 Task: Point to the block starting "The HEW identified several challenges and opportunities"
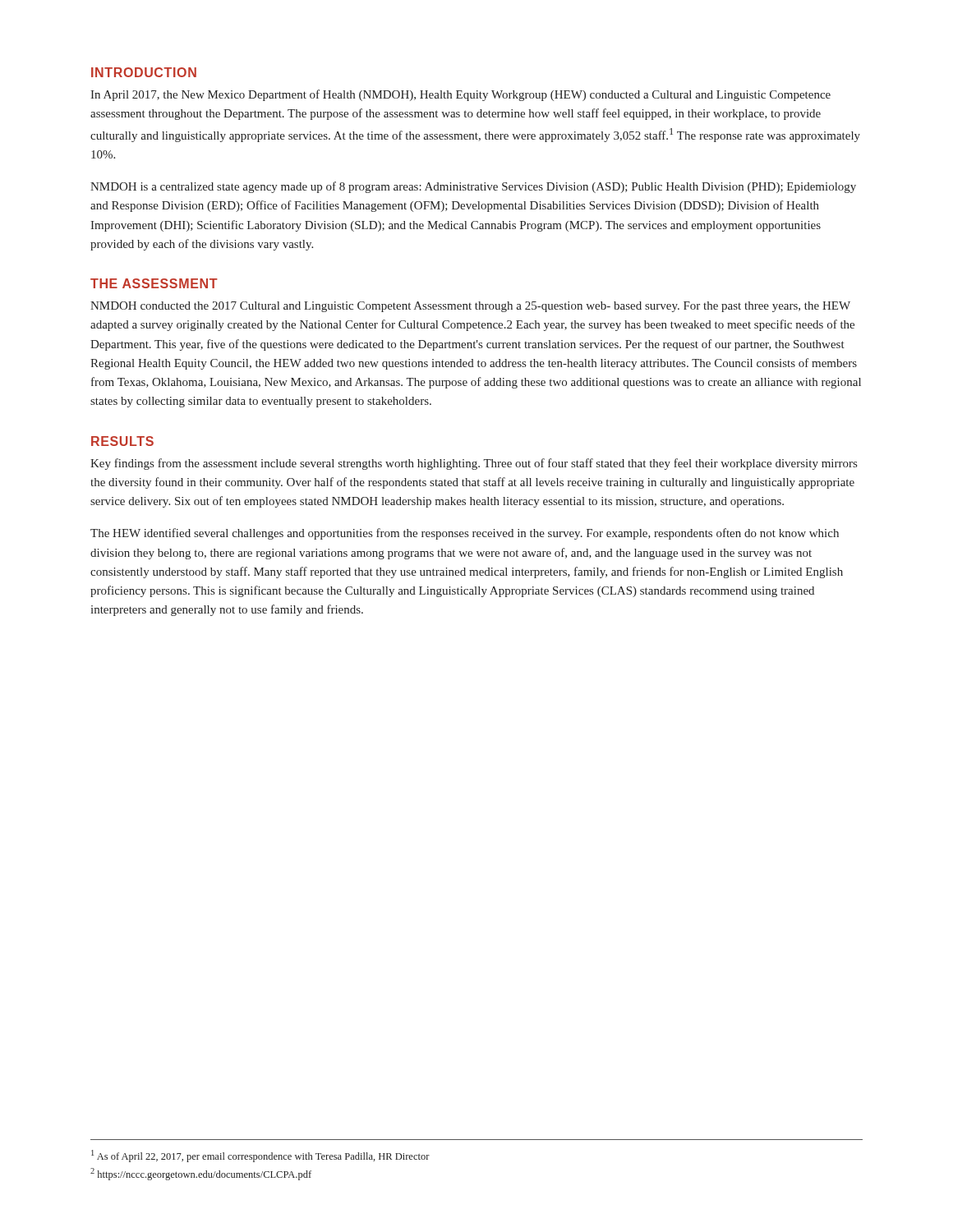coord(467,571)
